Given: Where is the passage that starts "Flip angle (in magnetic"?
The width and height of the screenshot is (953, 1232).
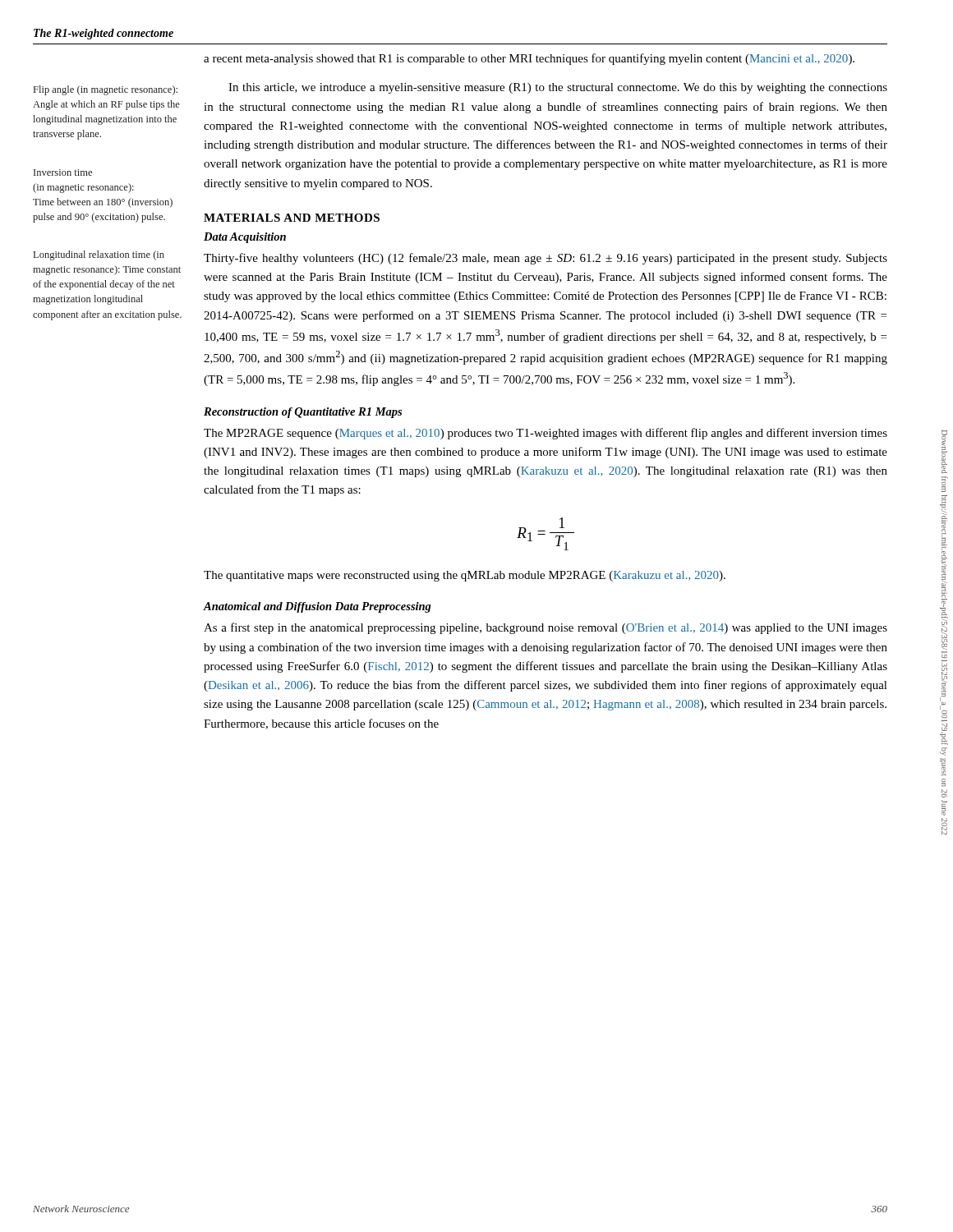Looking at the screenshot, I should tap(106, 112).
